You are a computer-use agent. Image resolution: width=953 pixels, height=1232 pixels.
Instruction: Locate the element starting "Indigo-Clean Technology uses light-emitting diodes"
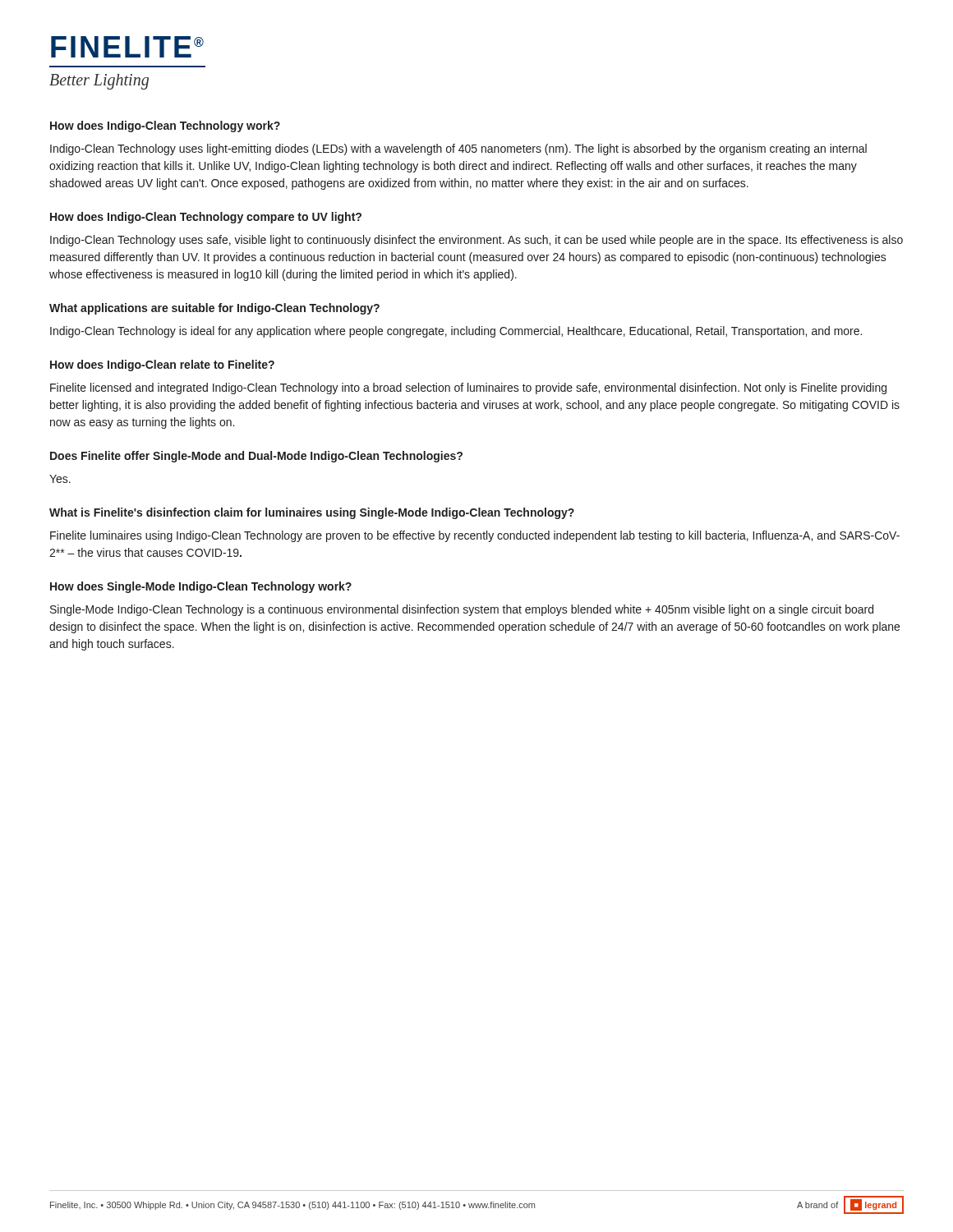pyautogui.click(x=458, y=166)
